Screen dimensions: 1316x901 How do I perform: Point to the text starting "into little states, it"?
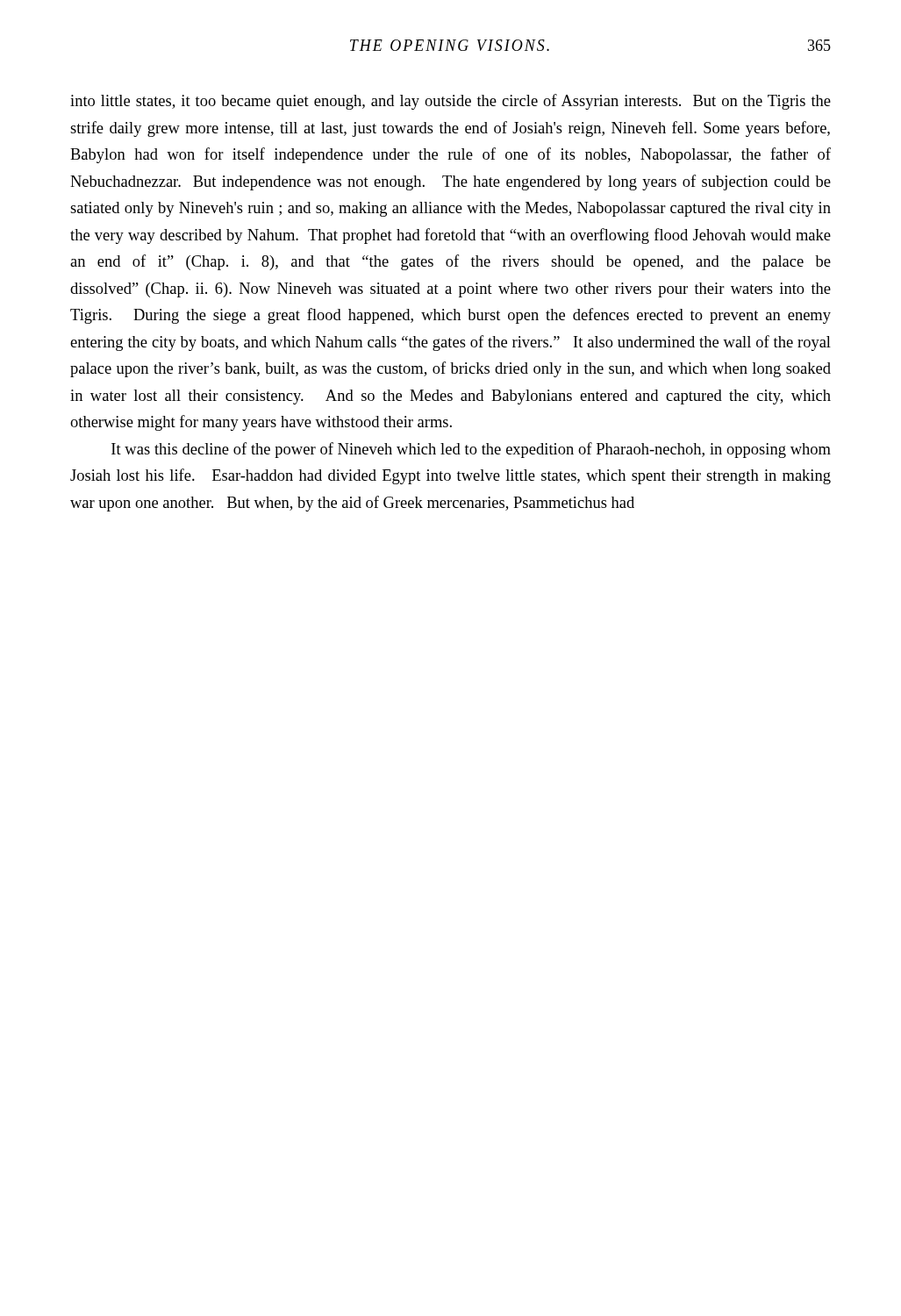tap(450, 302)
